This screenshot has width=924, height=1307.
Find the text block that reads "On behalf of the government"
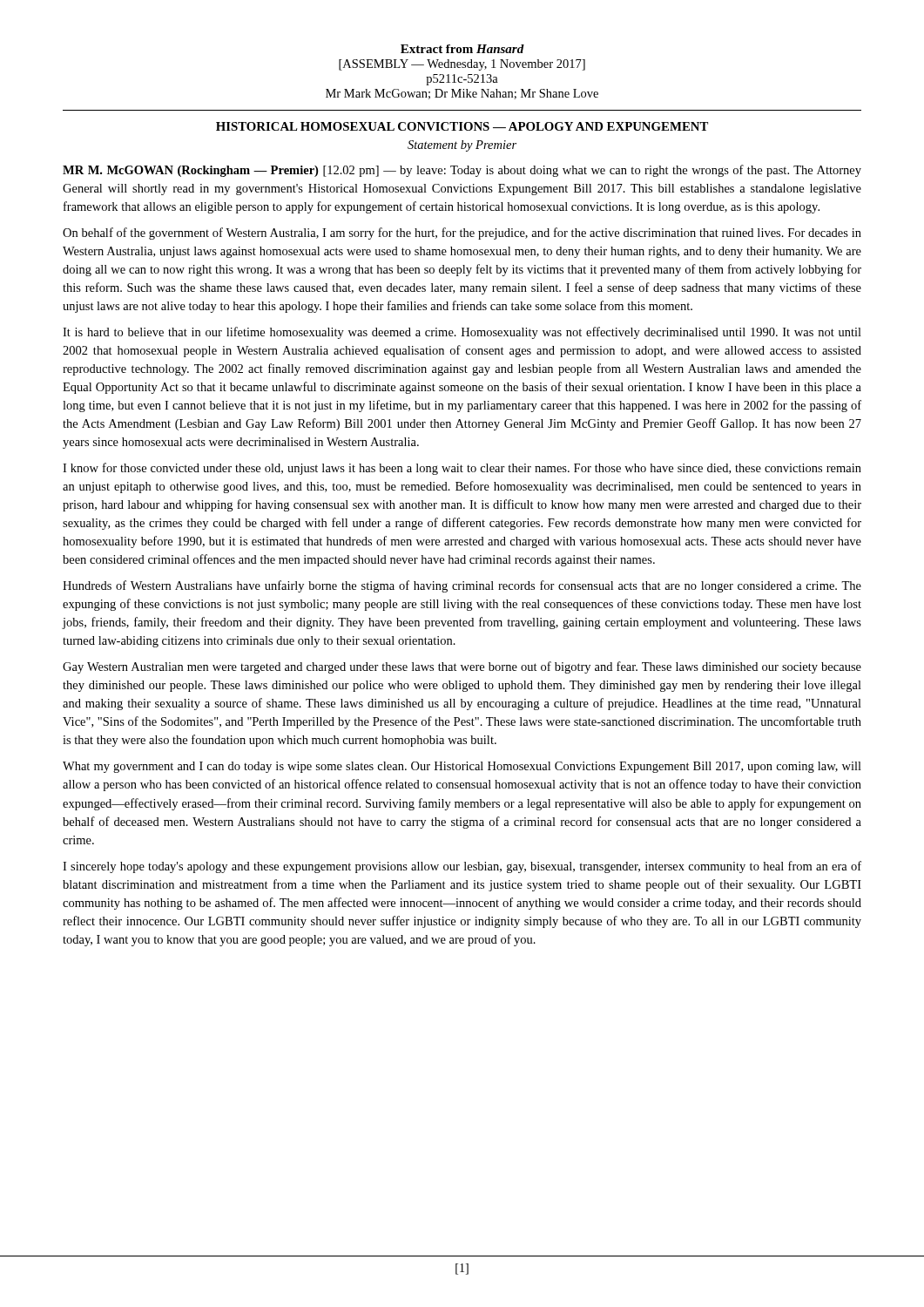(462, 269)
